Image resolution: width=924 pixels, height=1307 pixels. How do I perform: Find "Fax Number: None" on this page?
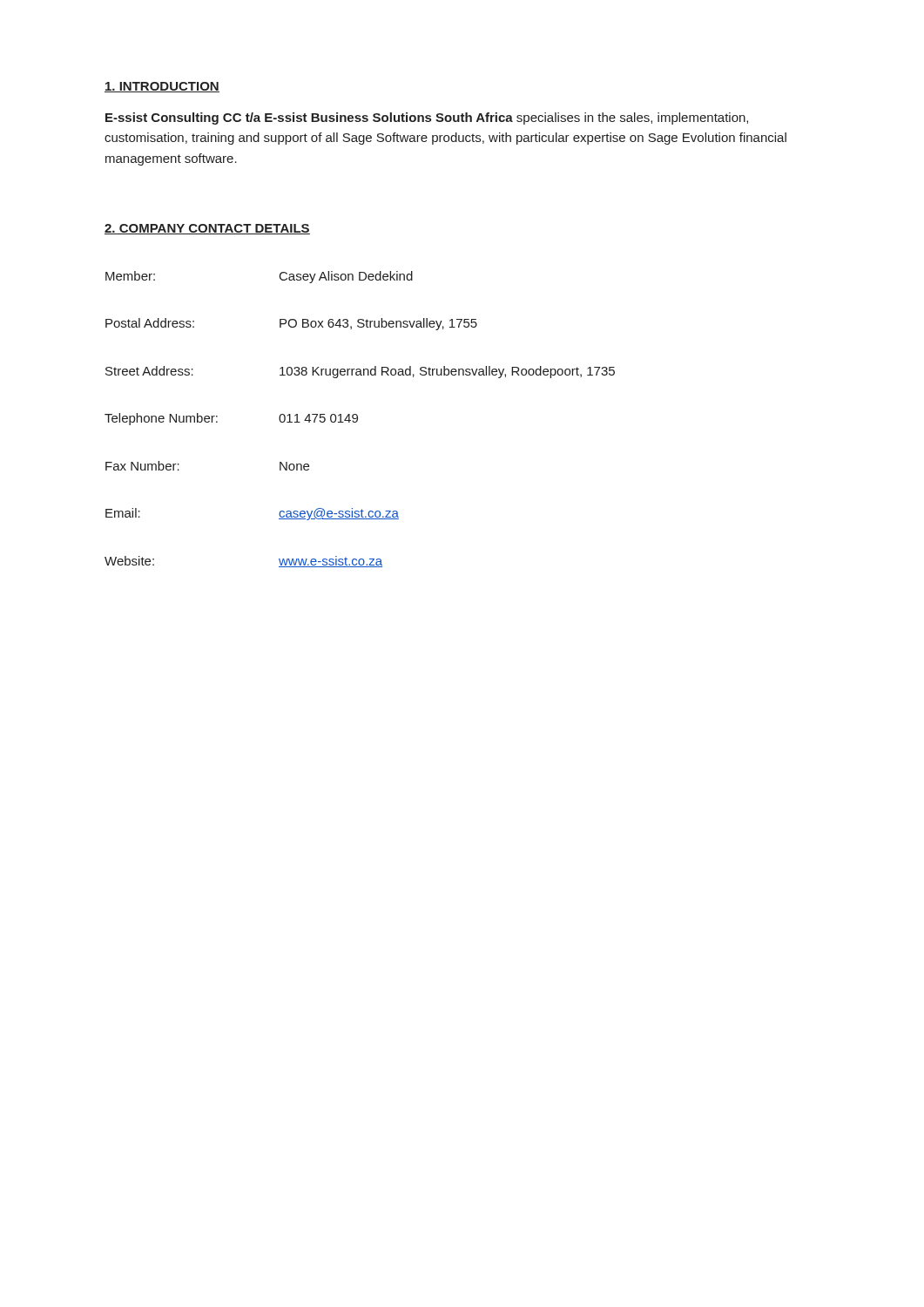tap(142, 466)
